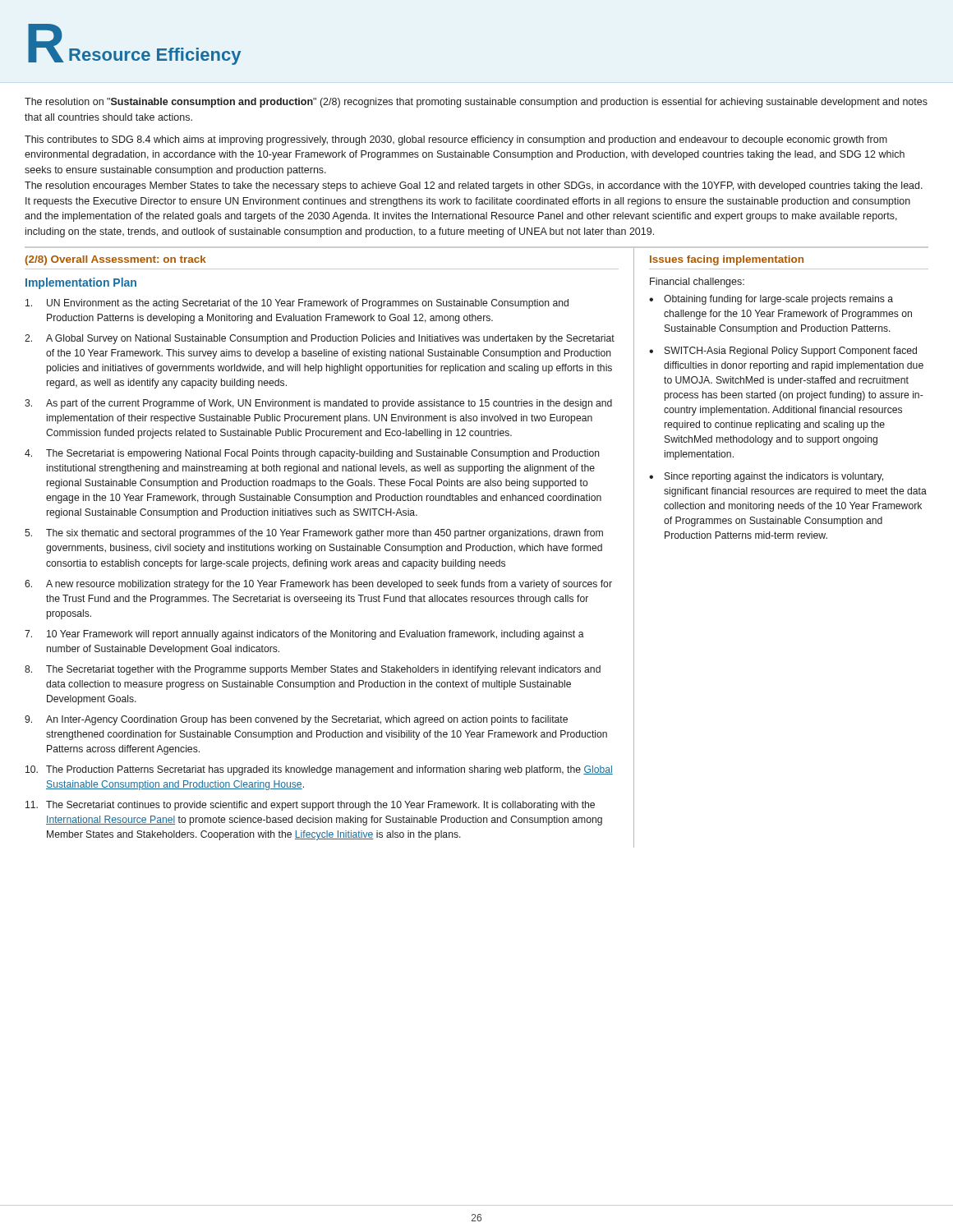
Task: Where is the passage that starts "6. A new resource mobilization strategy for the"?
Action: tap(322, 598)
